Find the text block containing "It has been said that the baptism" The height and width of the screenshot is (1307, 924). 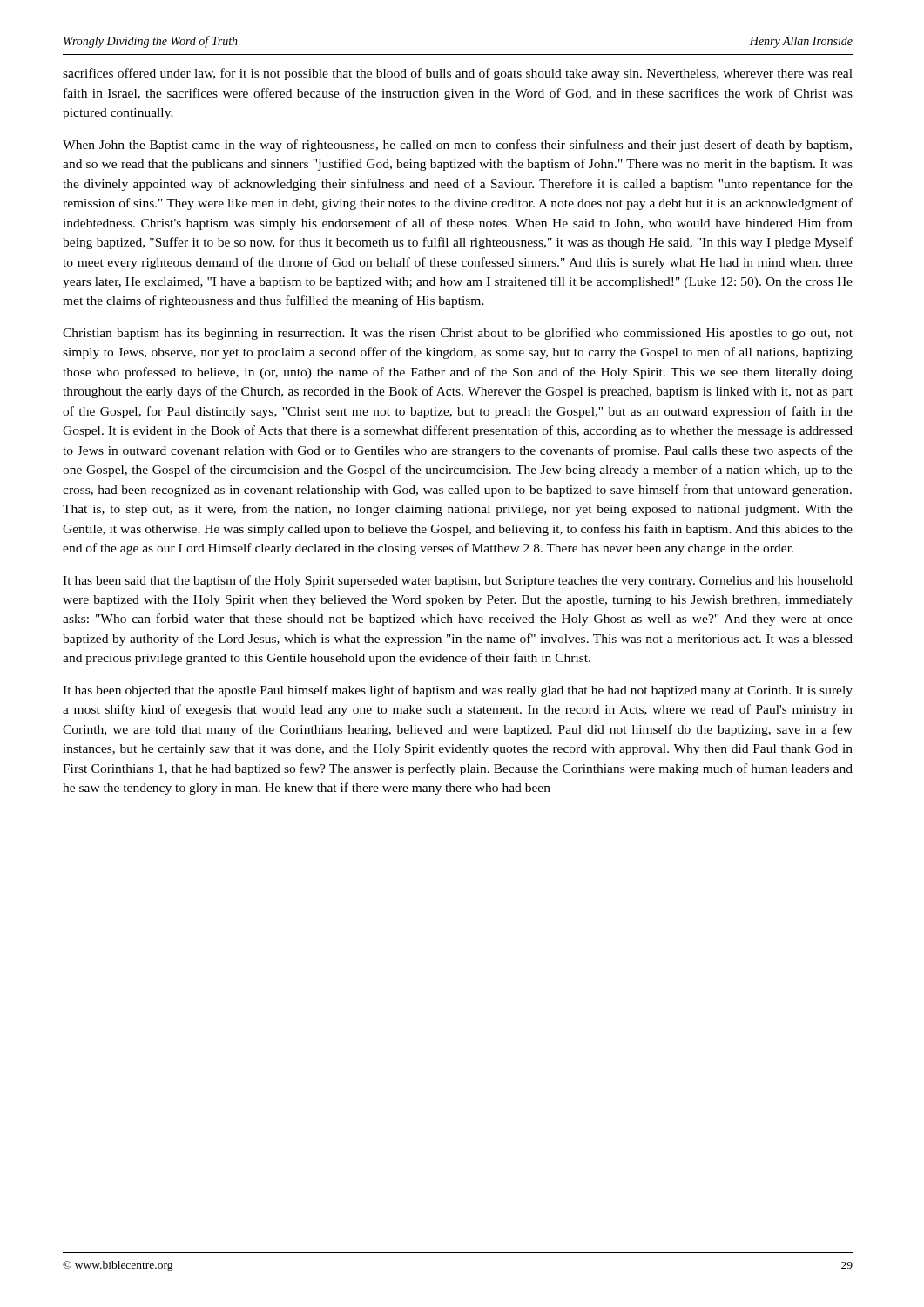click(x=458, y=619)
